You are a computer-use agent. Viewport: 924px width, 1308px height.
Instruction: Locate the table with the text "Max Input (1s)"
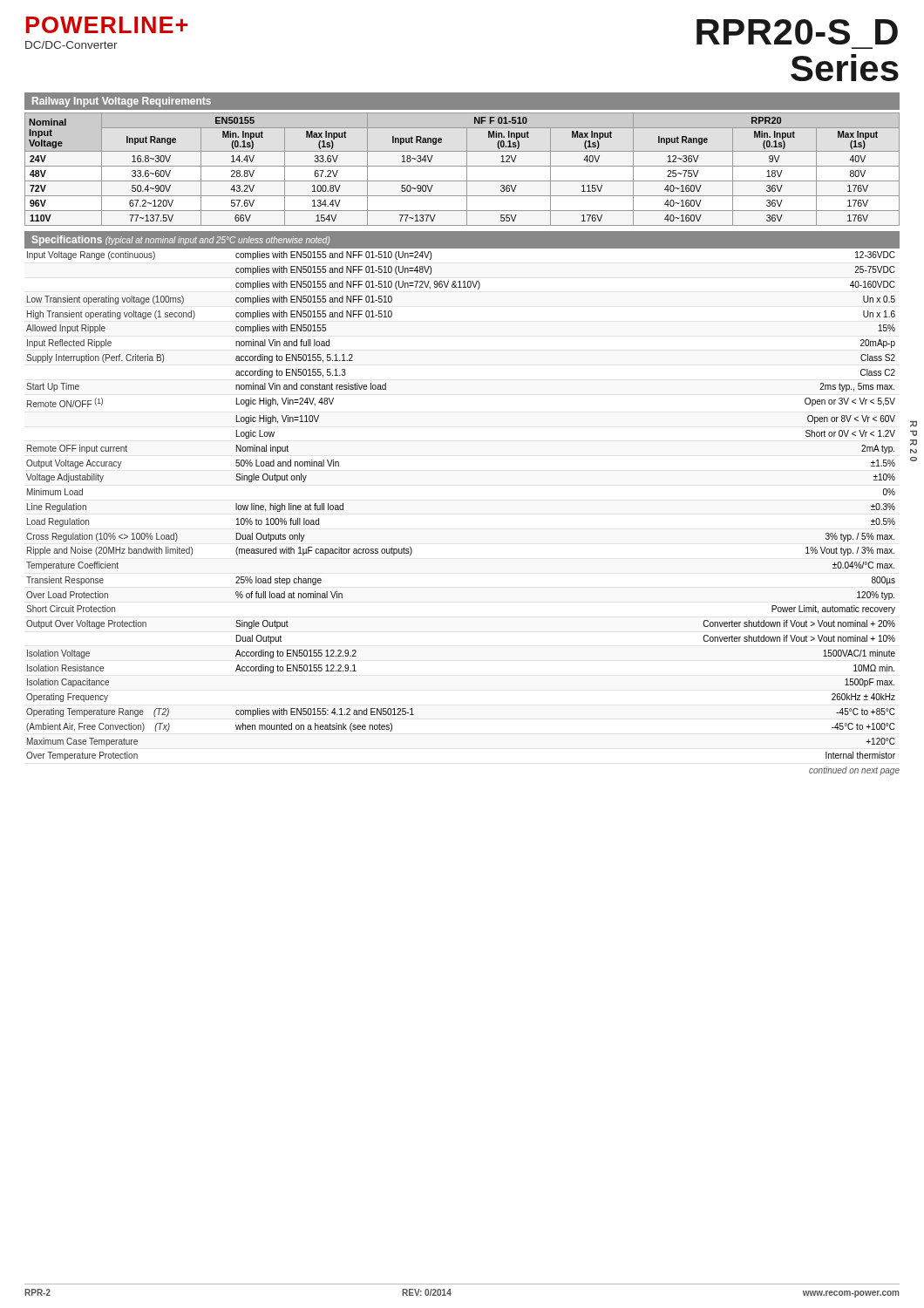pyautogui.click(x=462, y=169)
